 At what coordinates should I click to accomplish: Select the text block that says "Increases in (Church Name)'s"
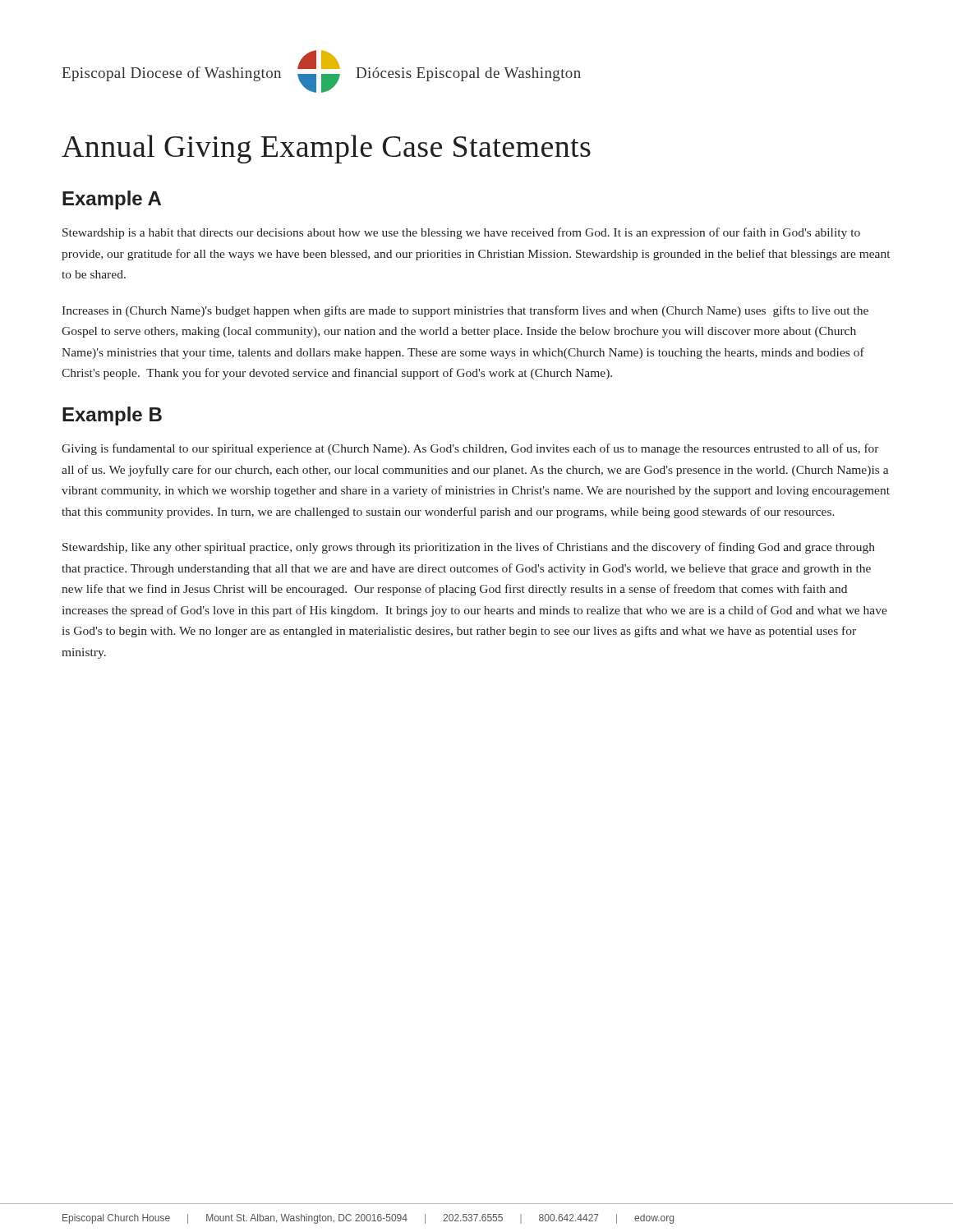[x=465, y=341]
